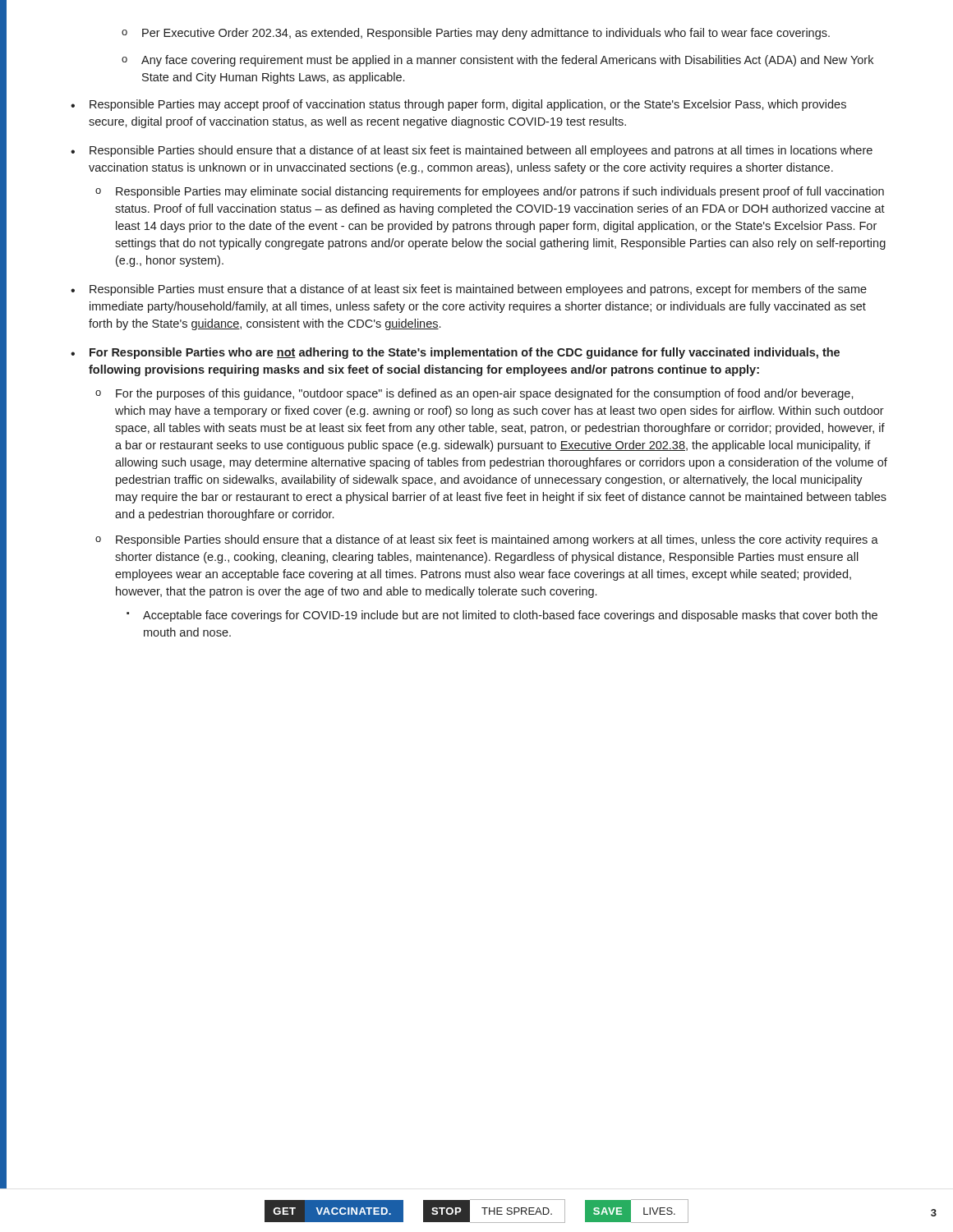
Task: Find the block on this page that starts "Acceptable face coverings for COVID-19 include"
Action: coord(510,624)
